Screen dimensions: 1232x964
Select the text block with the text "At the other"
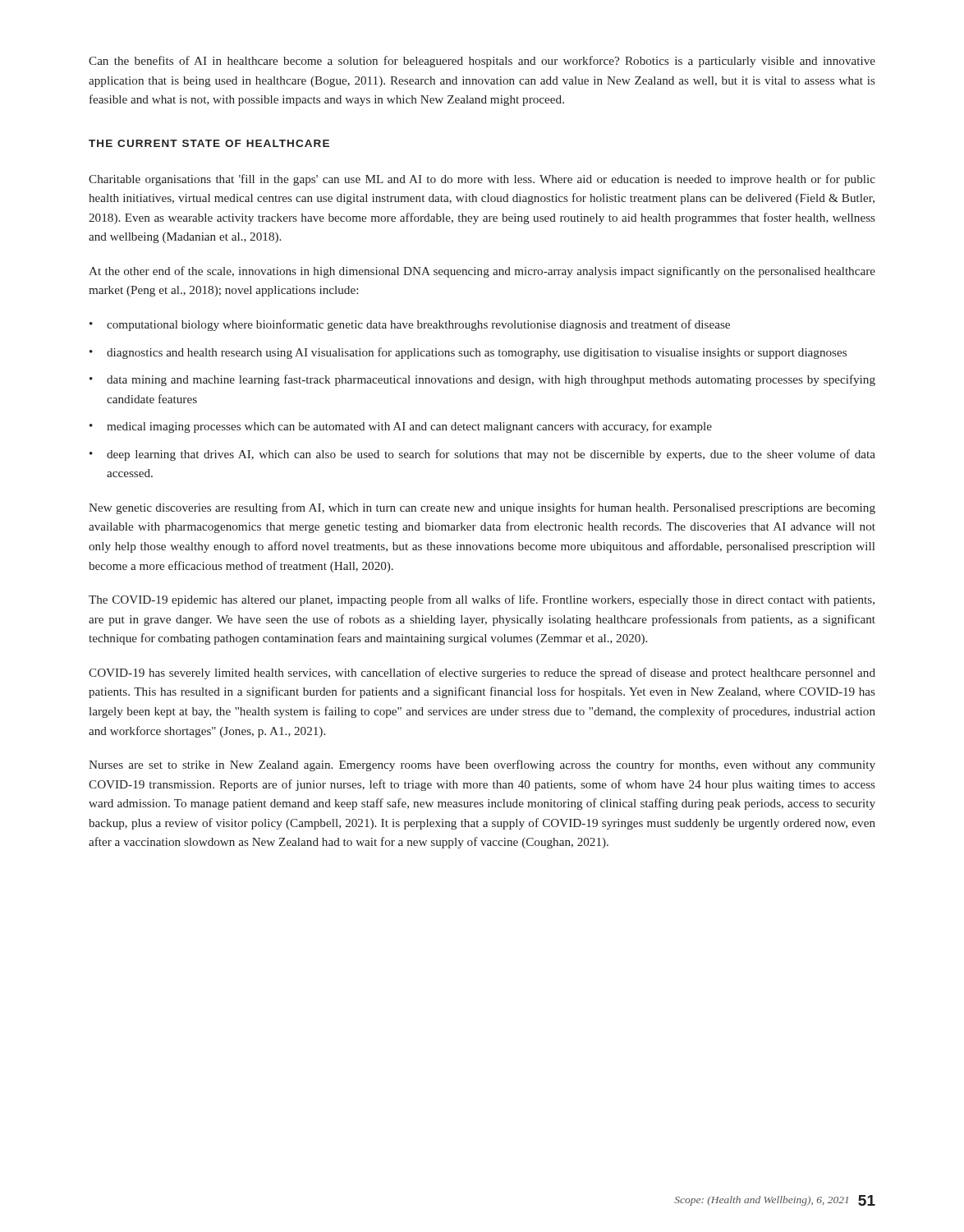click(482, 280)
